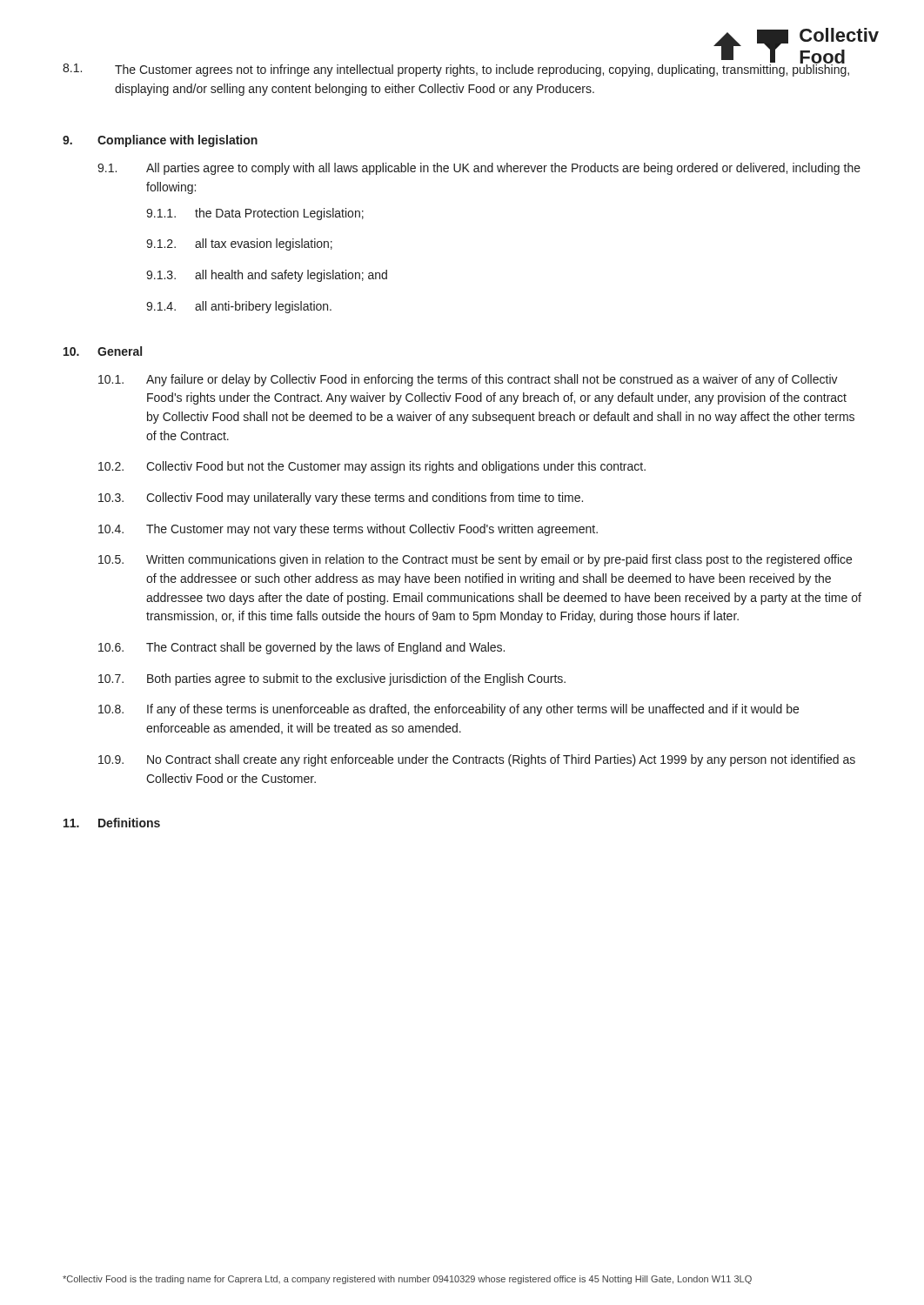Find the block starting "9.1.1. the Data Protection Legislation;"
924x1305 pixels.
click(255, 214)
